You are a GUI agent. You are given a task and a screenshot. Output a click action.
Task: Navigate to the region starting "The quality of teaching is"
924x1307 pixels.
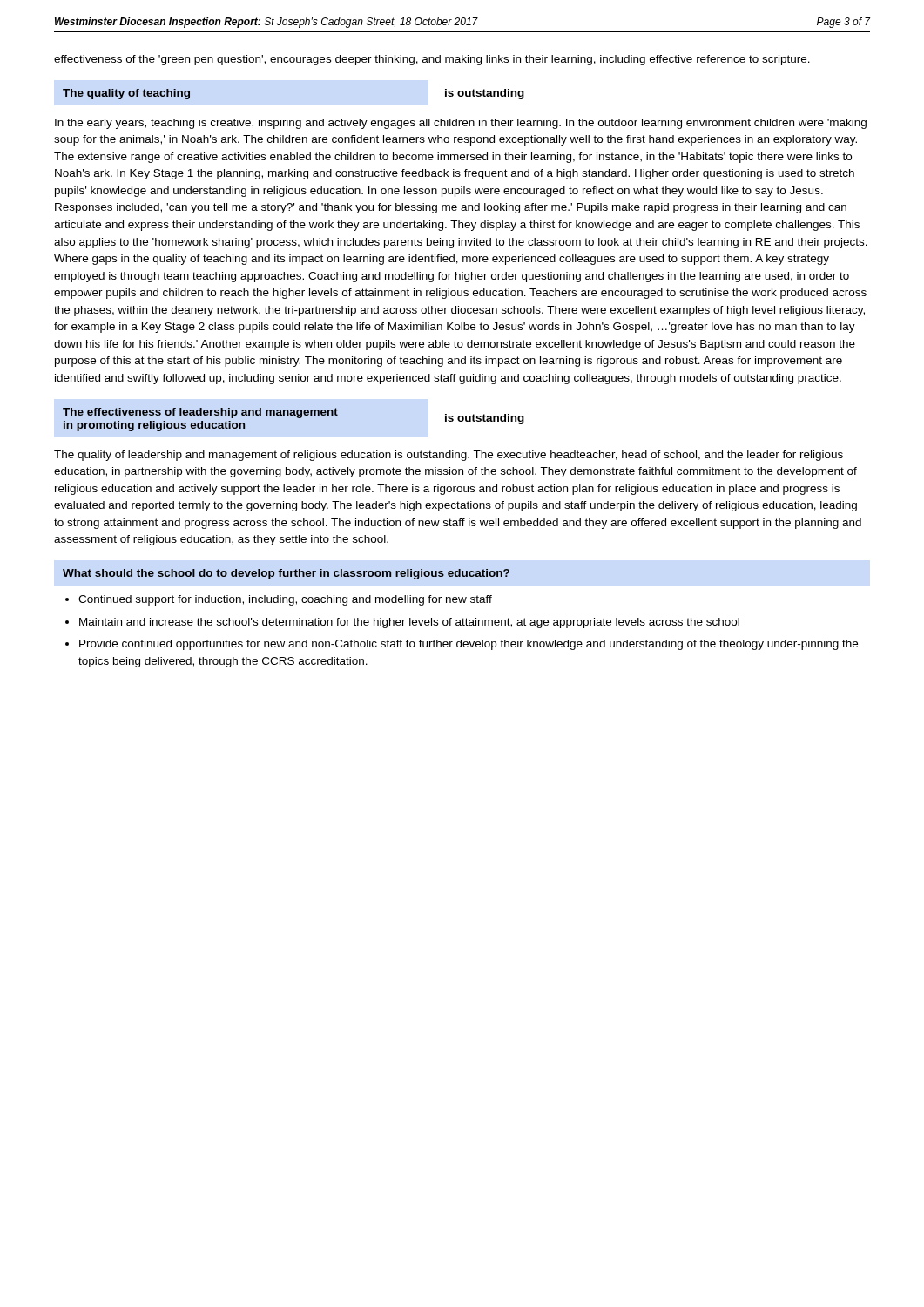(134, 94)
